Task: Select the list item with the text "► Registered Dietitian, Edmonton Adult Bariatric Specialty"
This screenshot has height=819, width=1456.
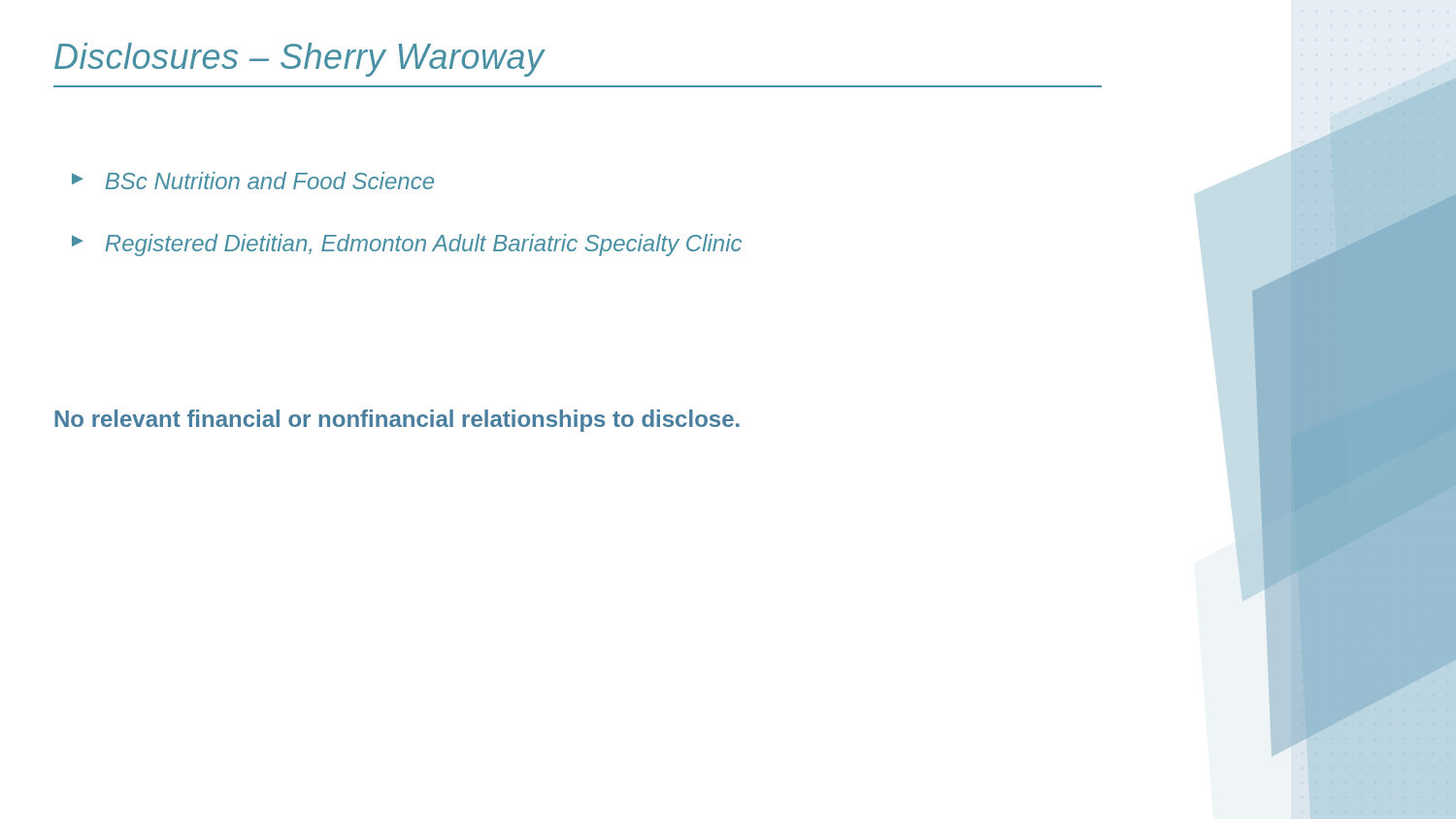Action: 405,243
